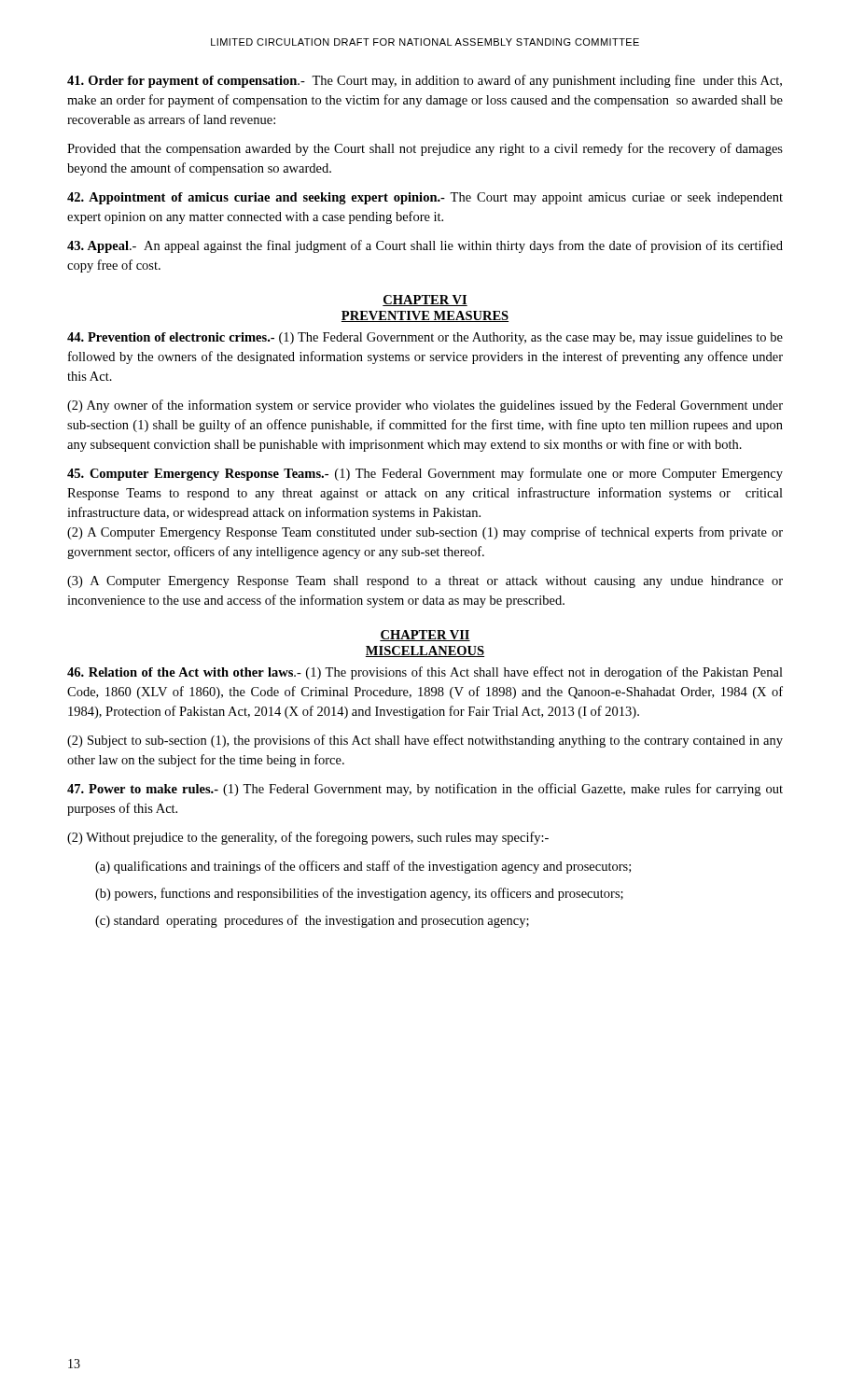This screenshot has height=1400, width=850.
Task: Click the passage that begins "Appeal.- An appeal against the final"
Action: [x=425, y=256]
